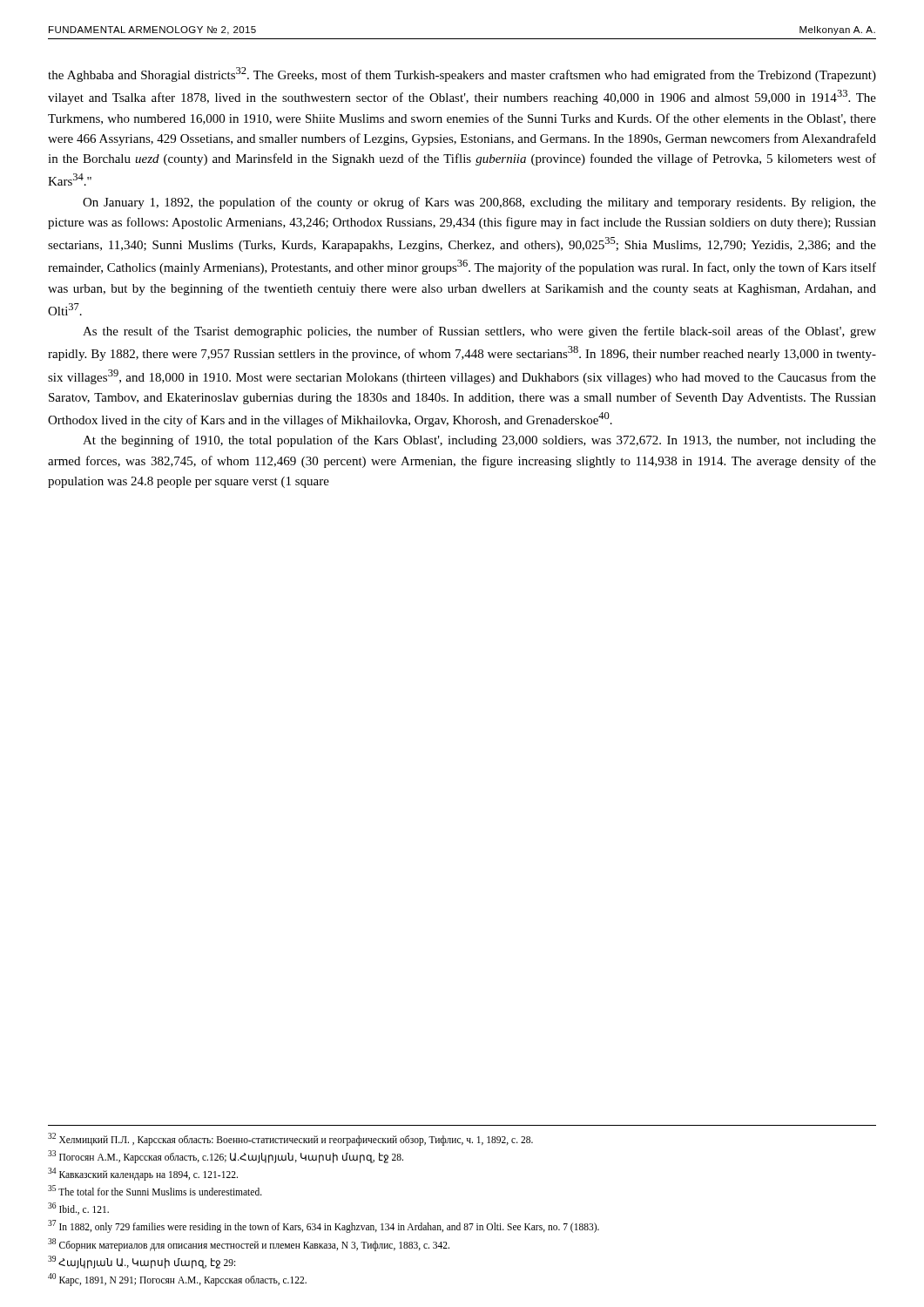
Task: Find the block on this page that starts "35 The total for the Sunni"
Action: click(155, 1190)
